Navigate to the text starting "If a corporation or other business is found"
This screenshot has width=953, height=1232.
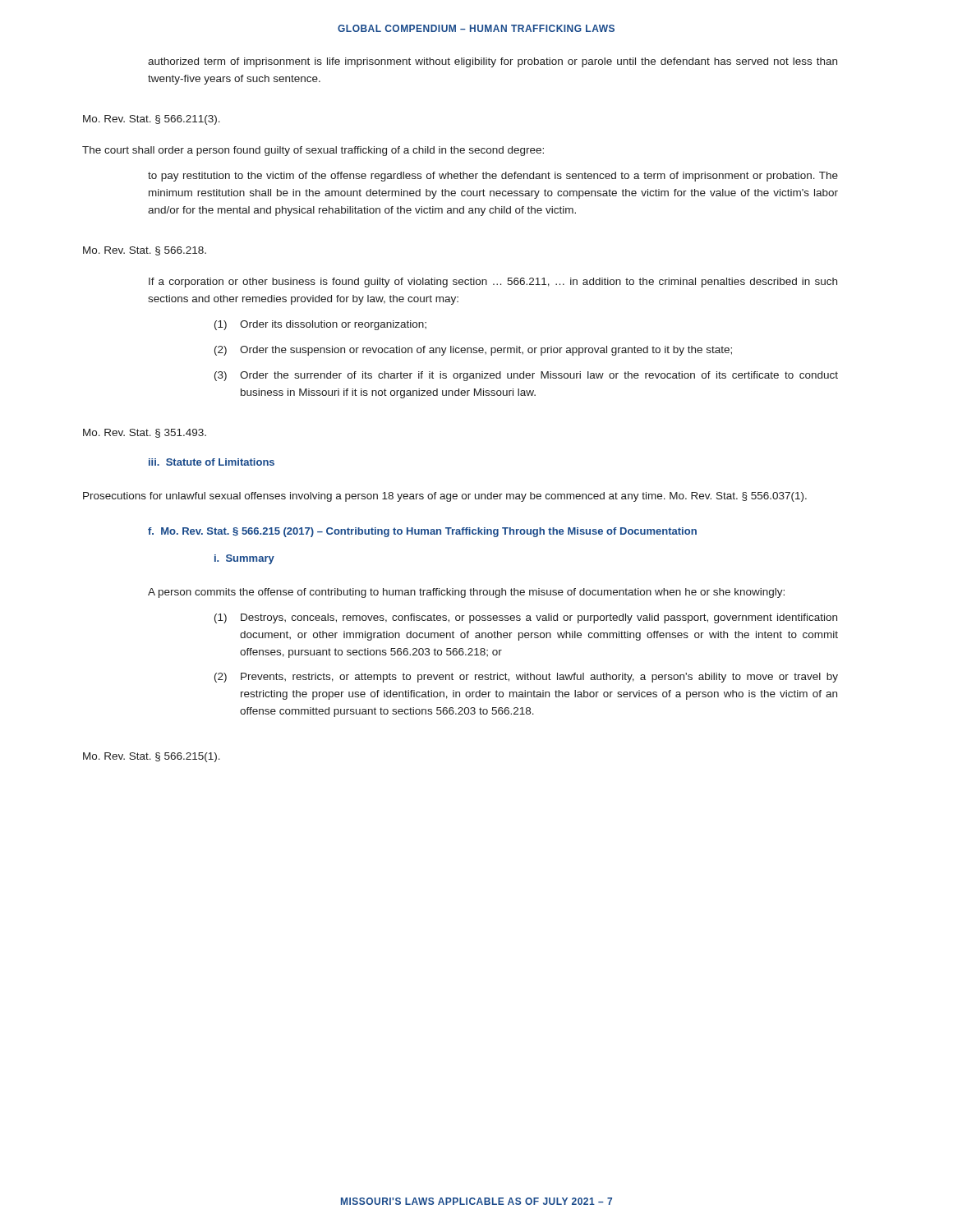point(493,291)
